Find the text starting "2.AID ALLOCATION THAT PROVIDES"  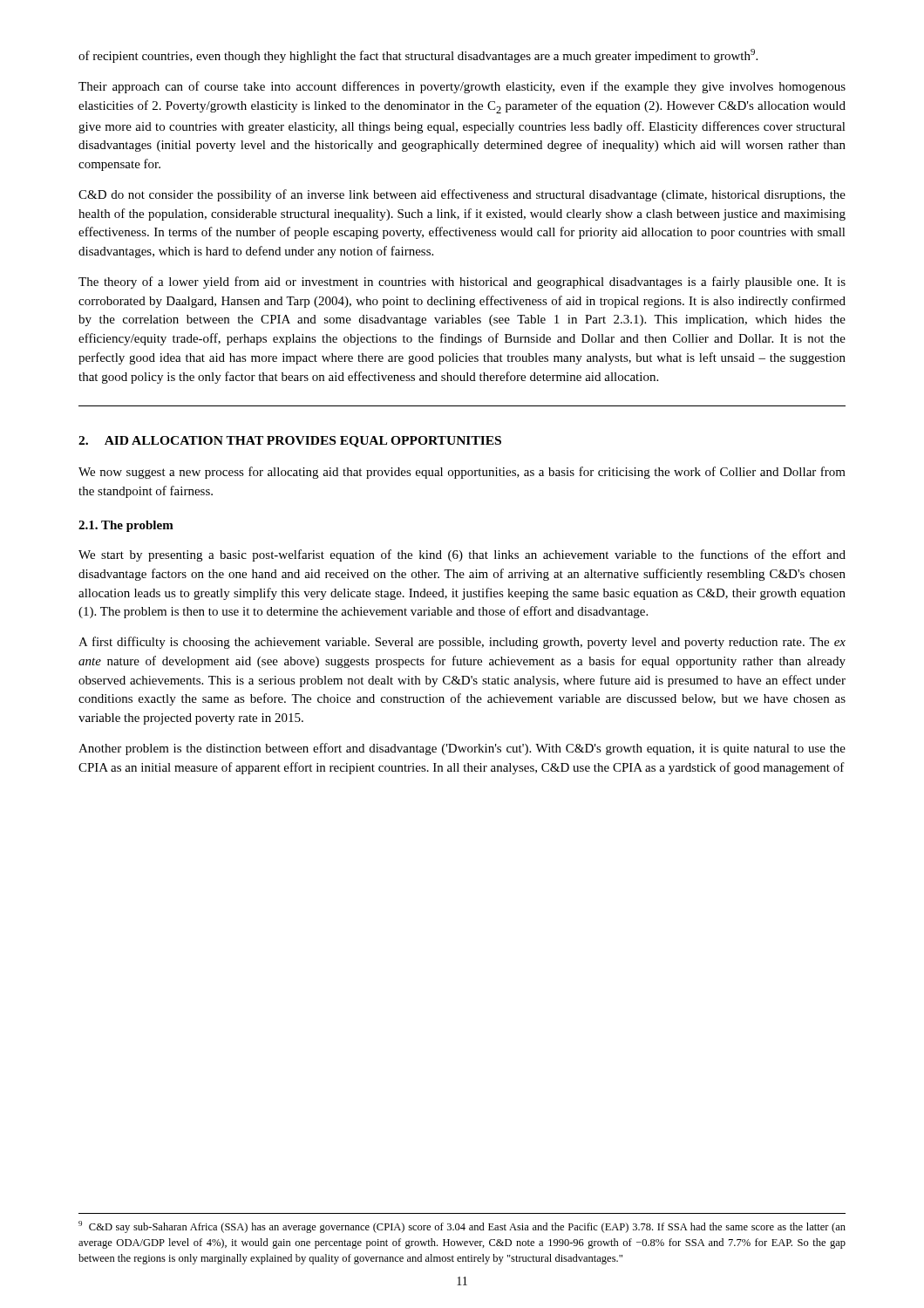pos(462,441)
